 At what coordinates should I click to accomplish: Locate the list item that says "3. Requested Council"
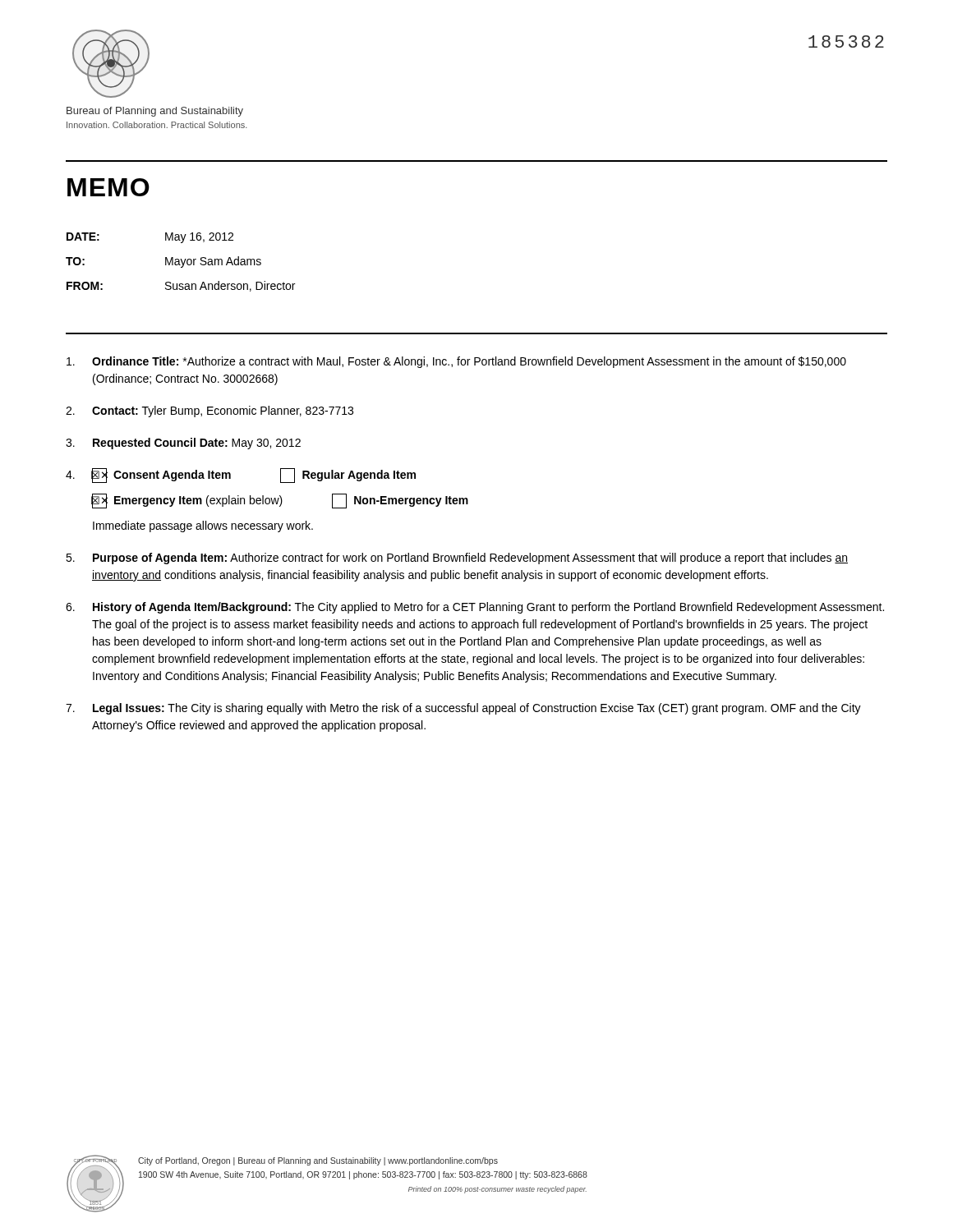(x=183, y=444)
